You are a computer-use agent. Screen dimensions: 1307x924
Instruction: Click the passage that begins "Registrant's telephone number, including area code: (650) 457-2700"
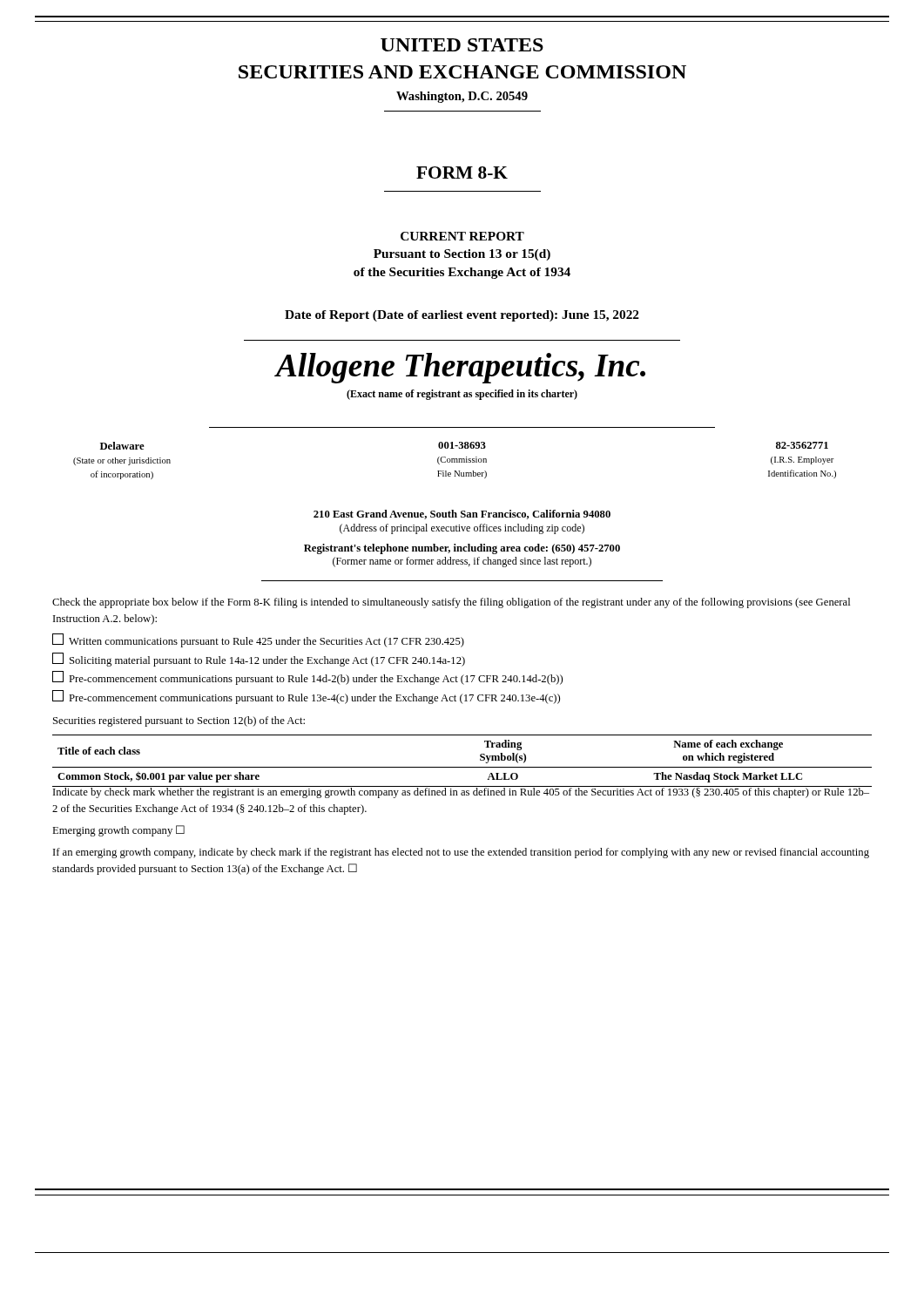[462, 555]
